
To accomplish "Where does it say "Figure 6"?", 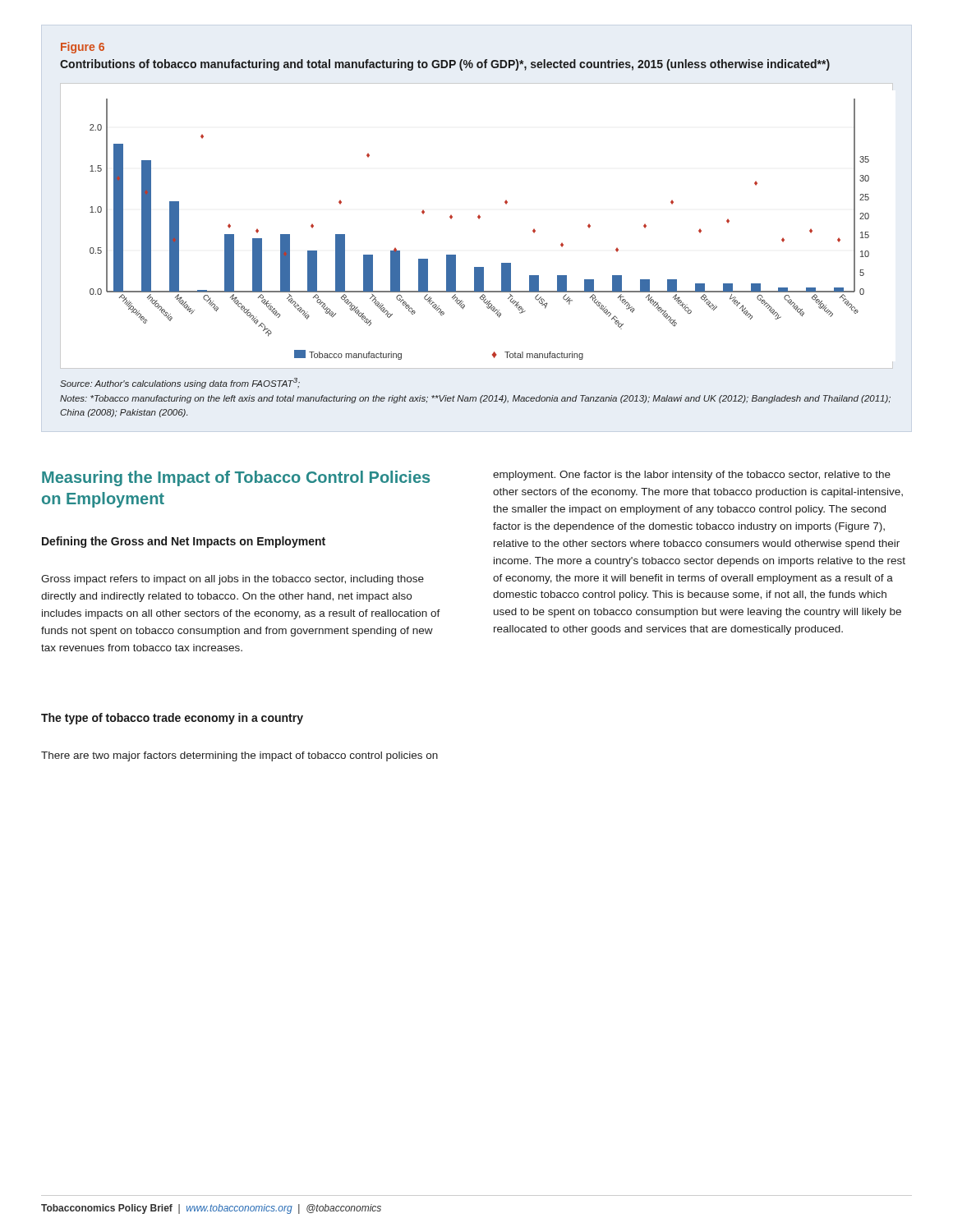I will [x=82, y=47].
